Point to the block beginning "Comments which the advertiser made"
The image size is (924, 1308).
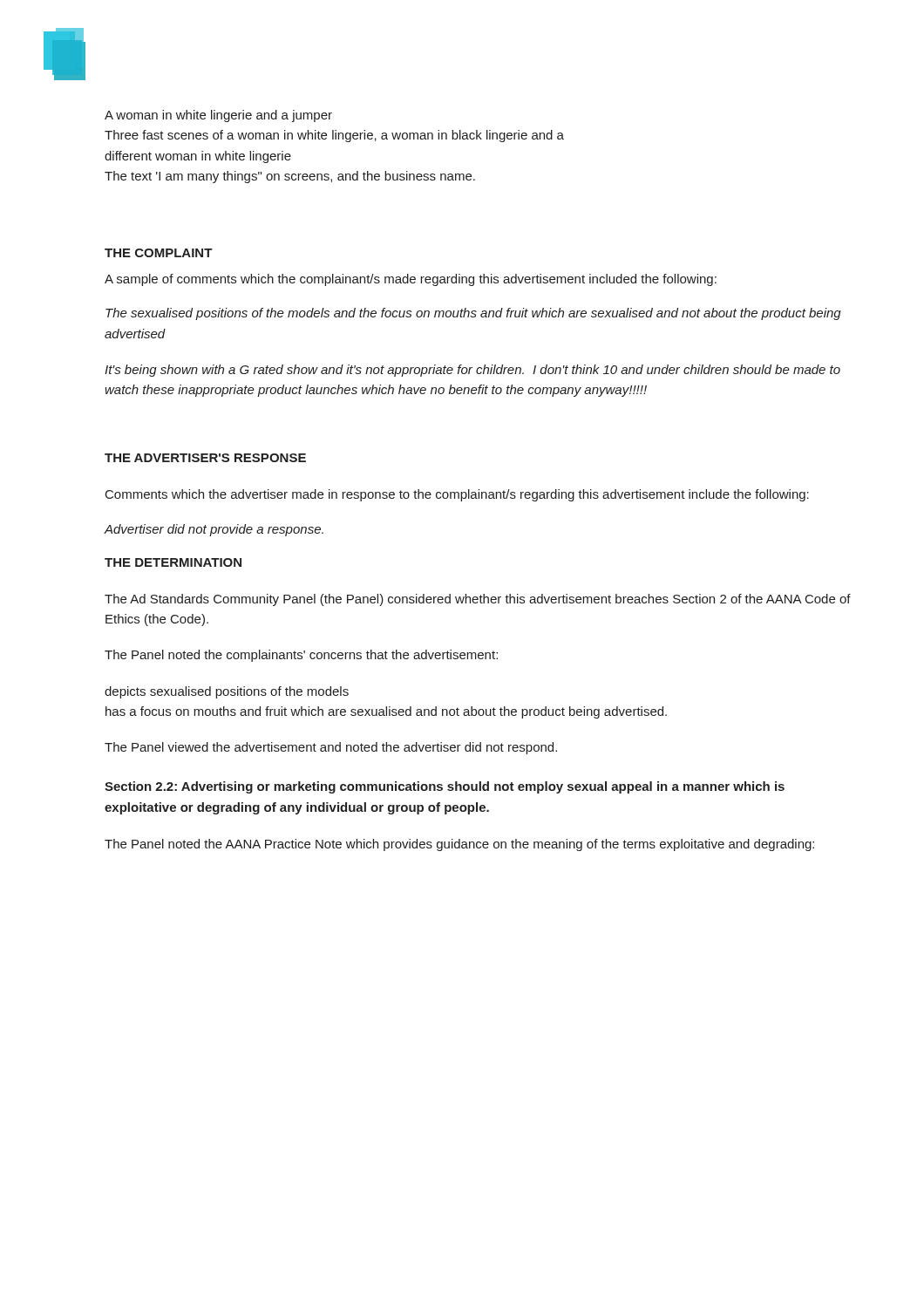(x=457, y=494)
